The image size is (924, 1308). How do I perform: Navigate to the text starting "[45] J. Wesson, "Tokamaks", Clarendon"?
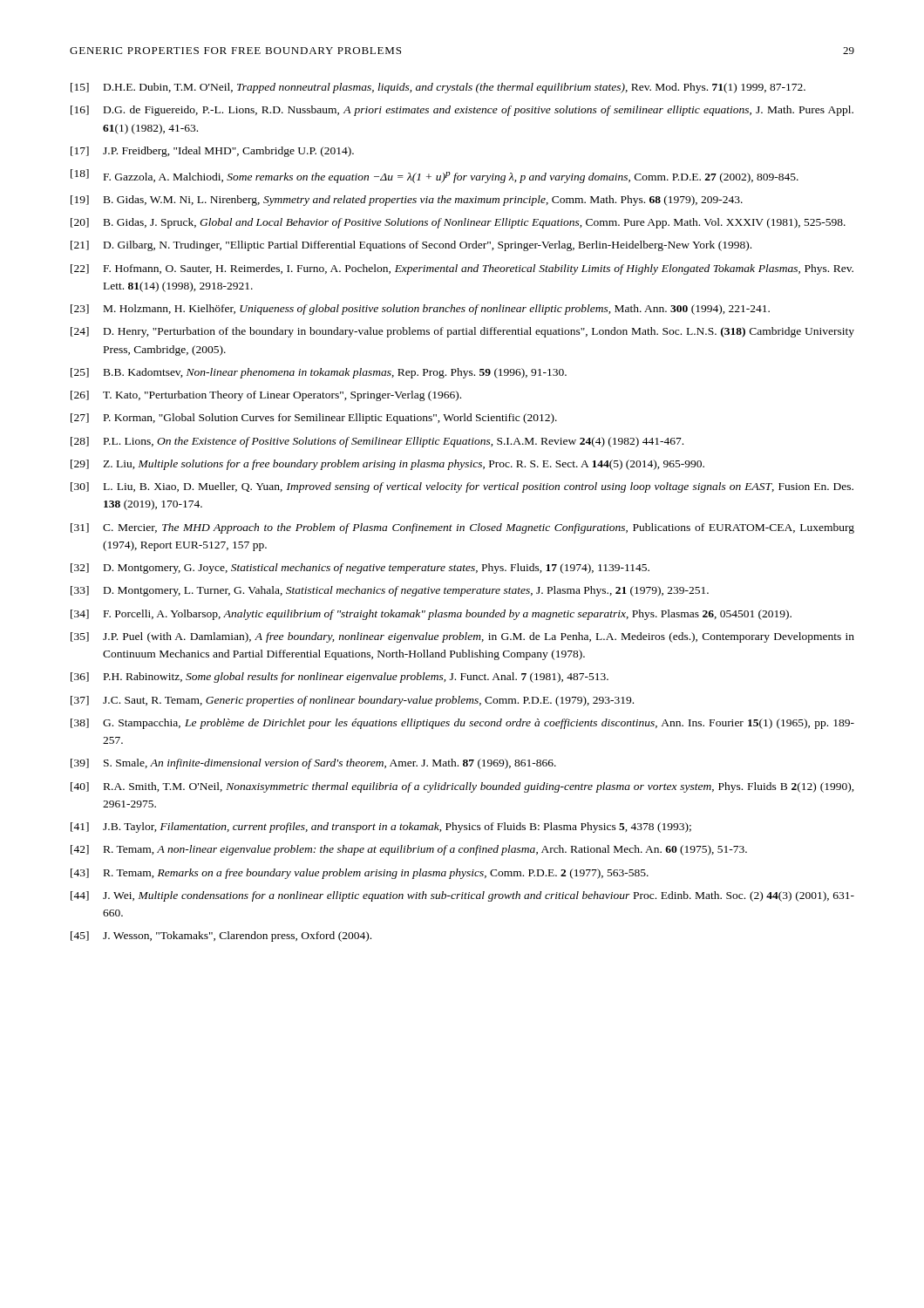[221, 937]
